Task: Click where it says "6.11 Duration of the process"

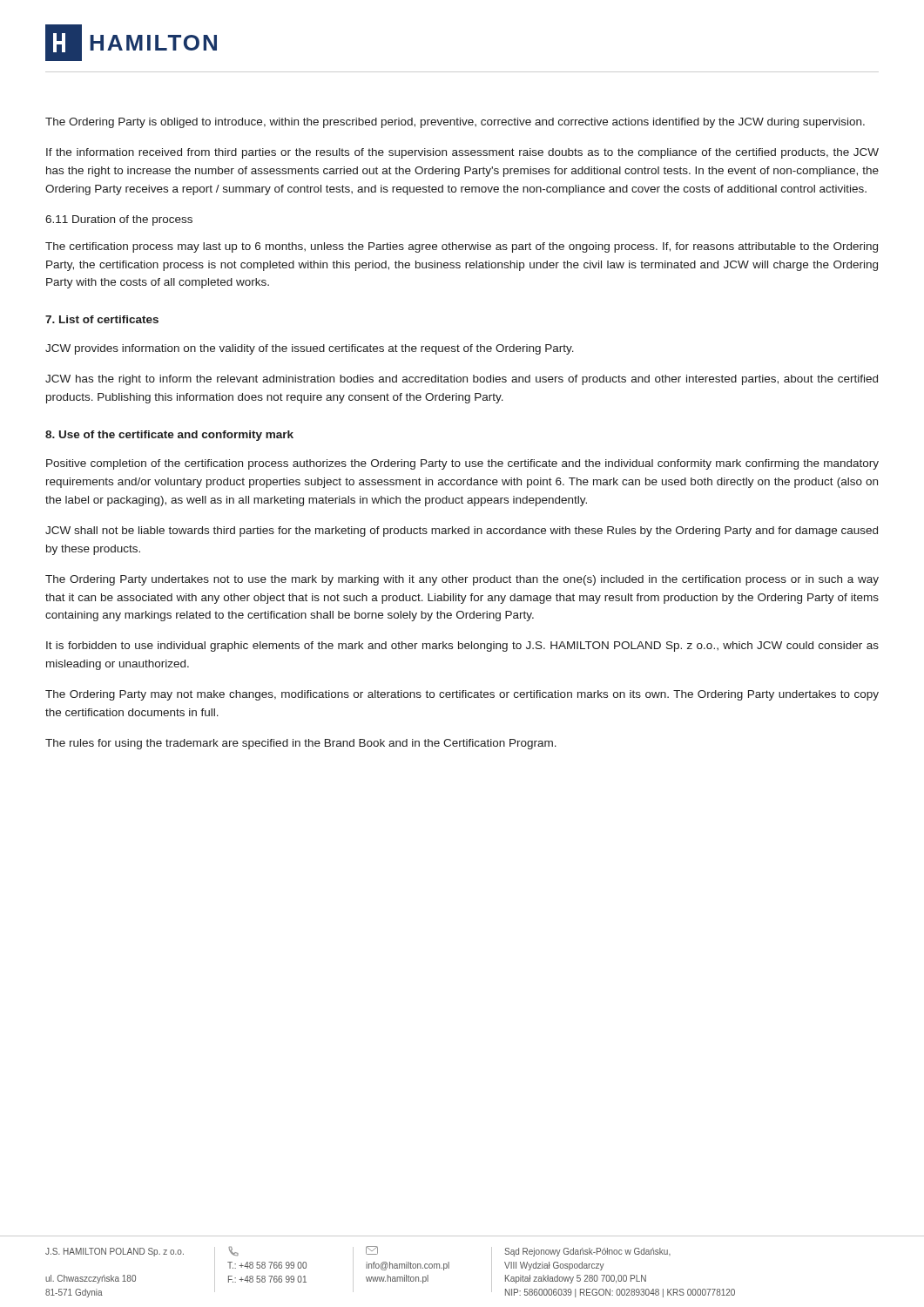Action: pos(119,219)
